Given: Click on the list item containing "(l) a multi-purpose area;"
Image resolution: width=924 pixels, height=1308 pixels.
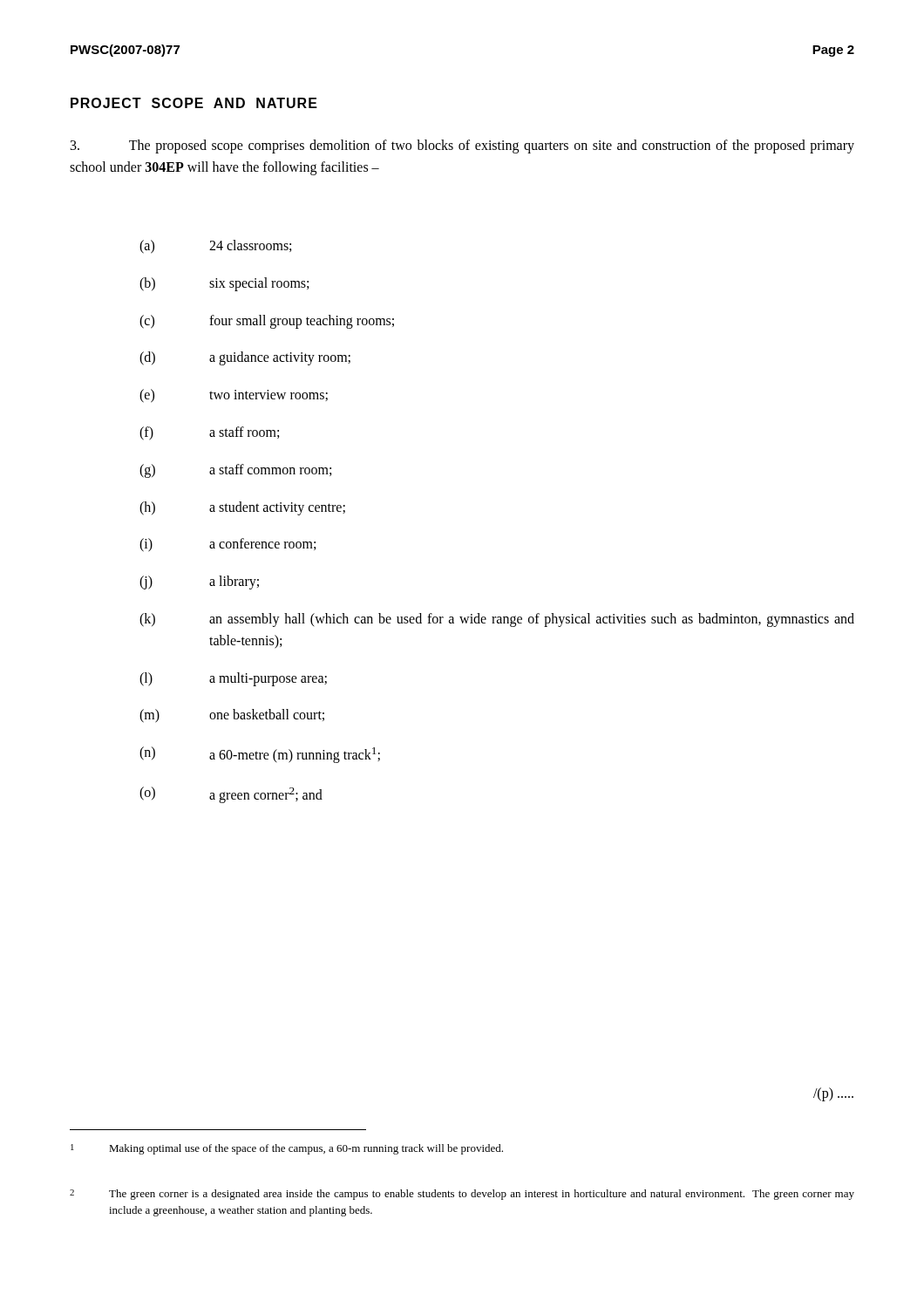Looking at the screenshot, I should pos(233,679).
